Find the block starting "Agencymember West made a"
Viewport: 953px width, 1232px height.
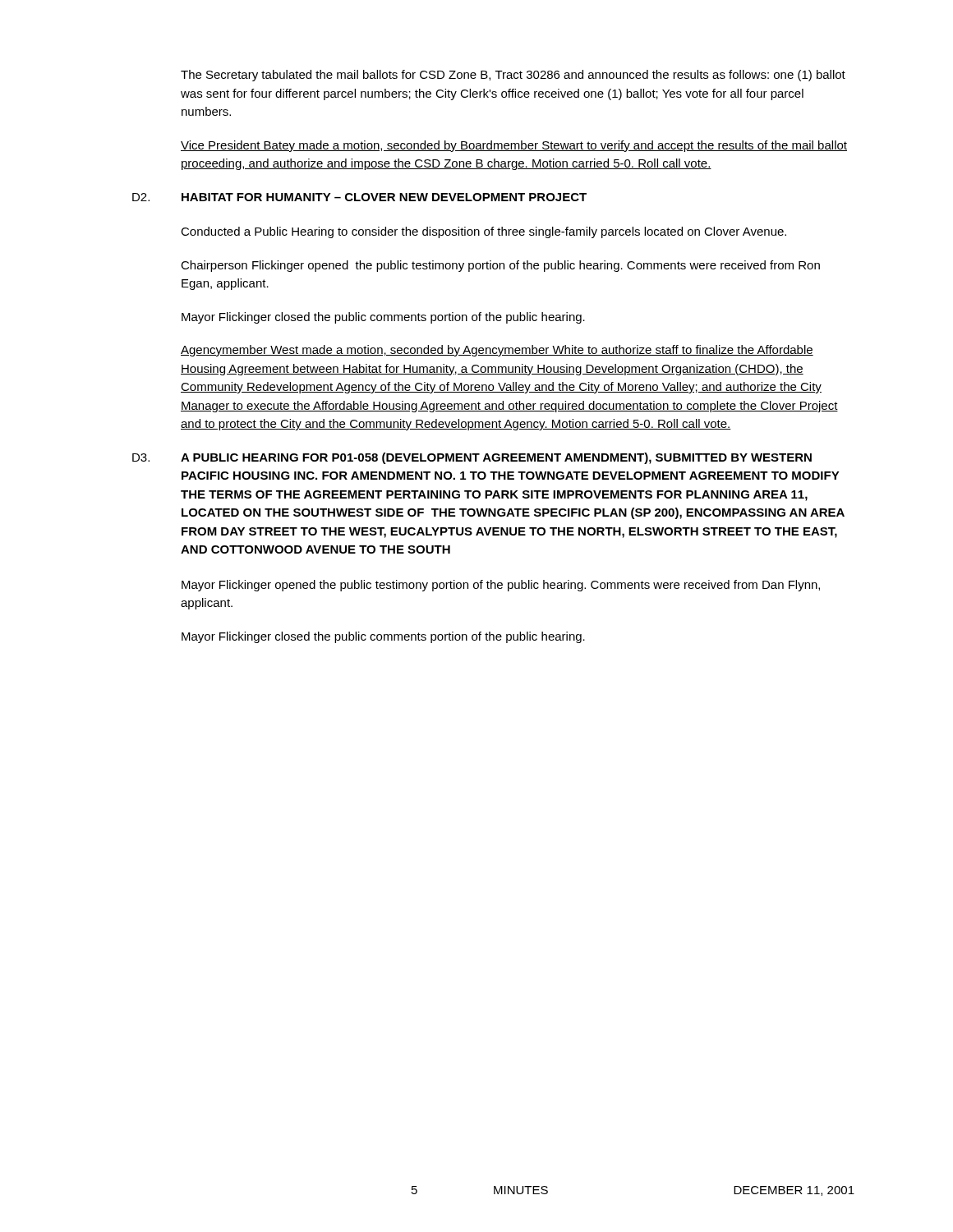point(509,386)
